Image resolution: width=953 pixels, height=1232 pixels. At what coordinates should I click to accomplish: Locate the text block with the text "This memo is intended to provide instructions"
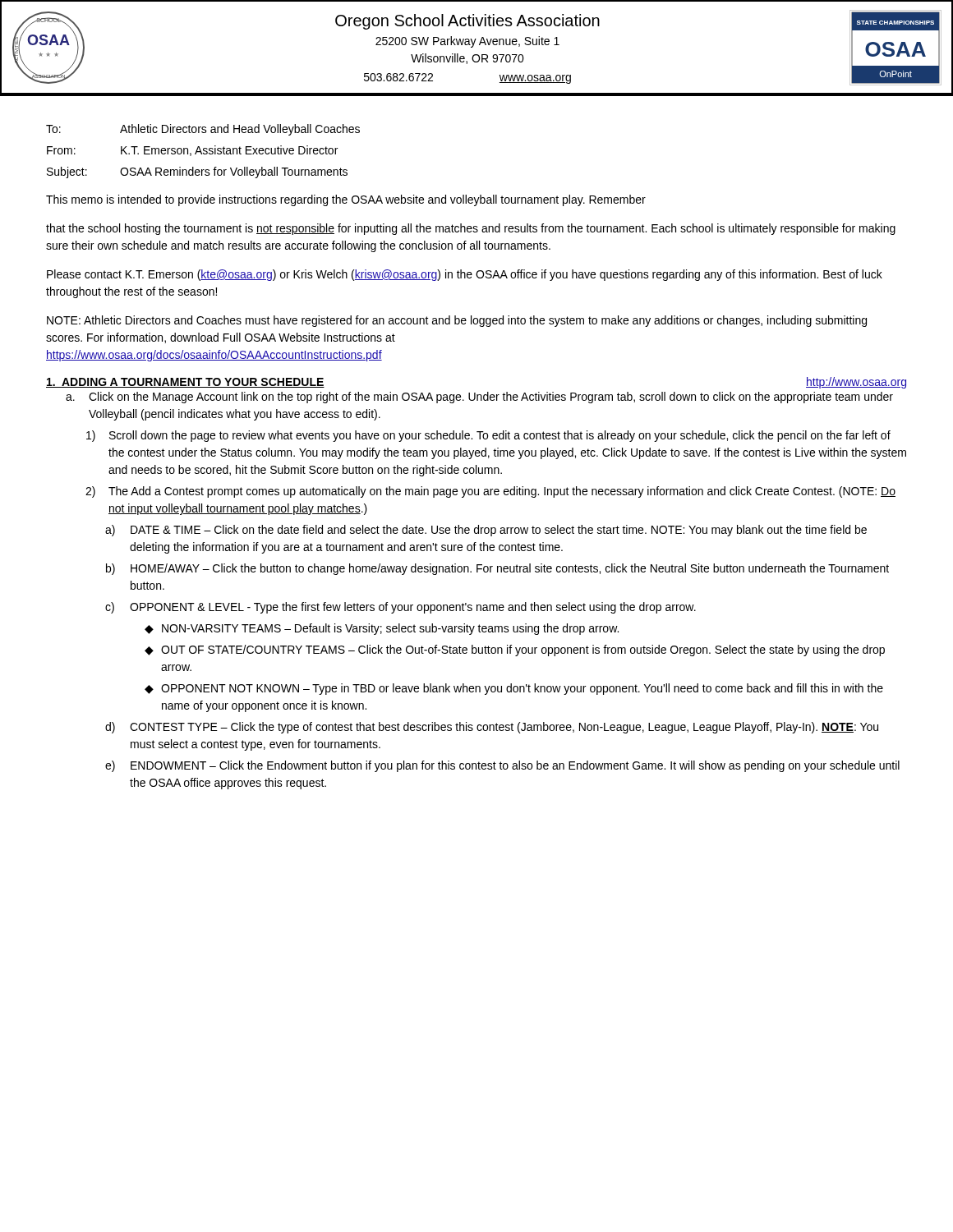(x=346, y=200)
